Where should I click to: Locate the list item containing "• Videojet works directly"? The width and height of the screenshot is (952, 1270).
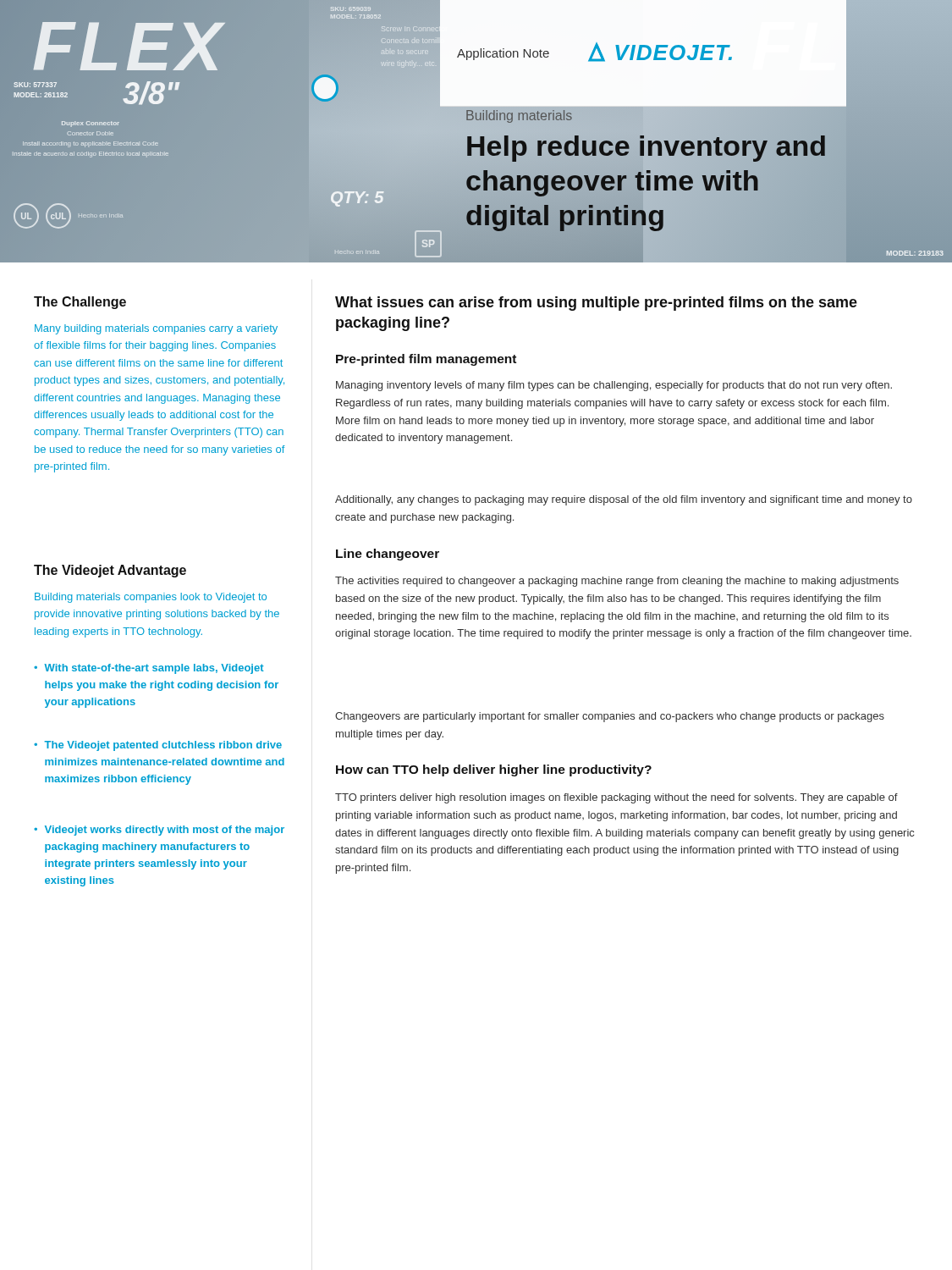point(161,855)
